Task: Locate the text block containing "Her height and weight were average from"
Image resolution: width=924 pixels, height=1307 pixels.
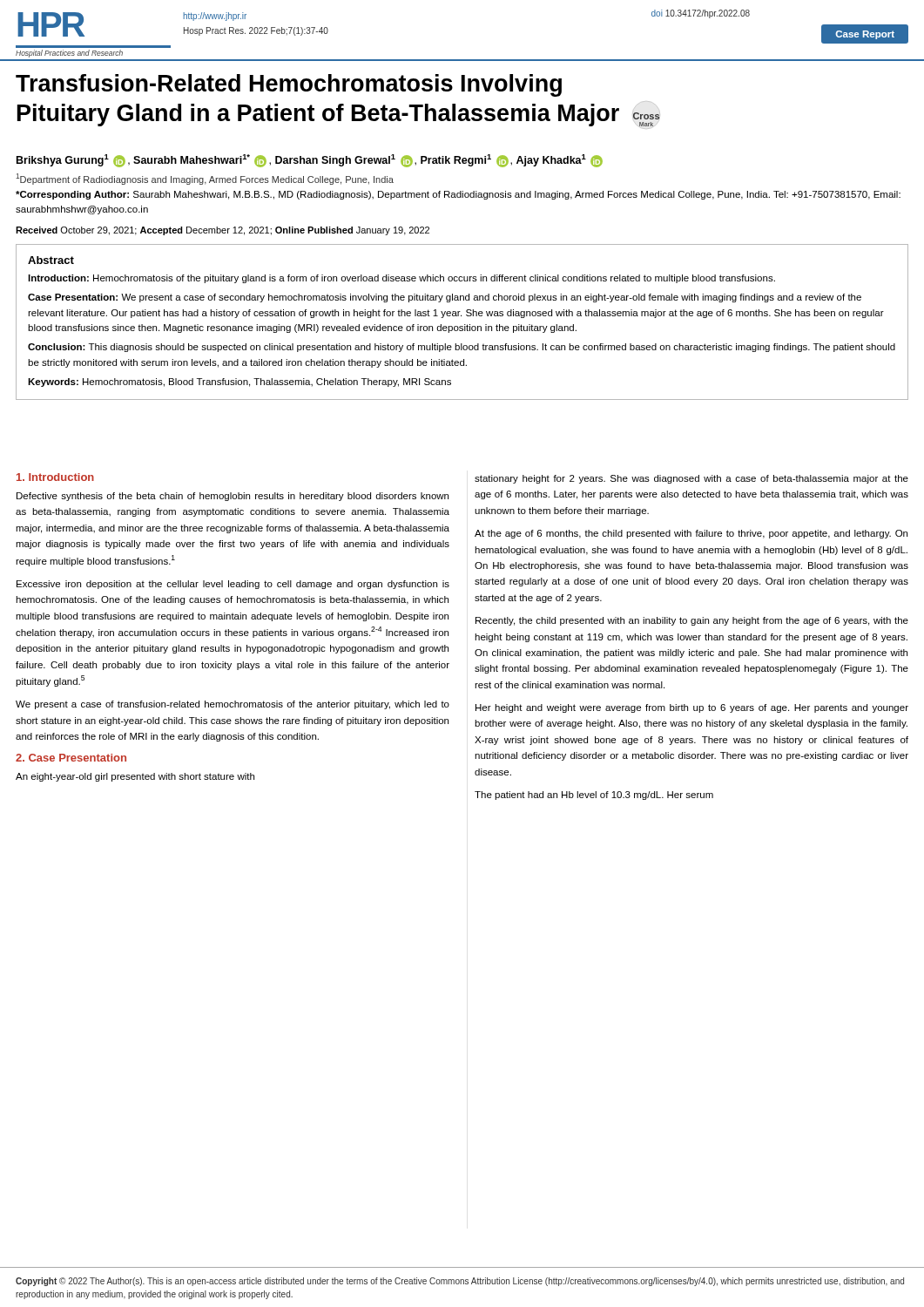Action: pos(691,740)
